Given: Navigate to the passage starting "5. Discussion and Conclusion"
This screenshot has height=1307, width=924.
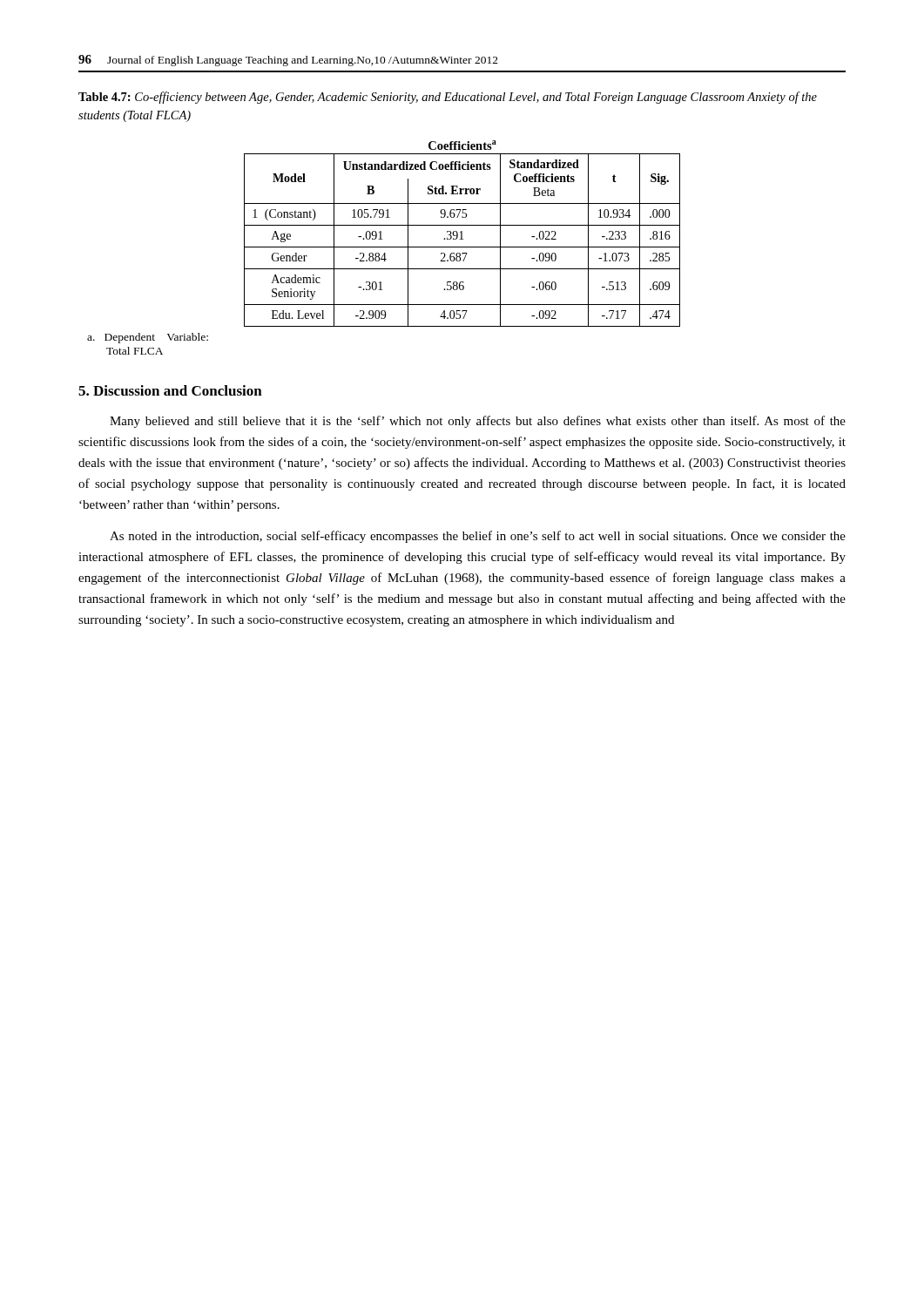Looking at the screenshot, I should click(170, 391).
